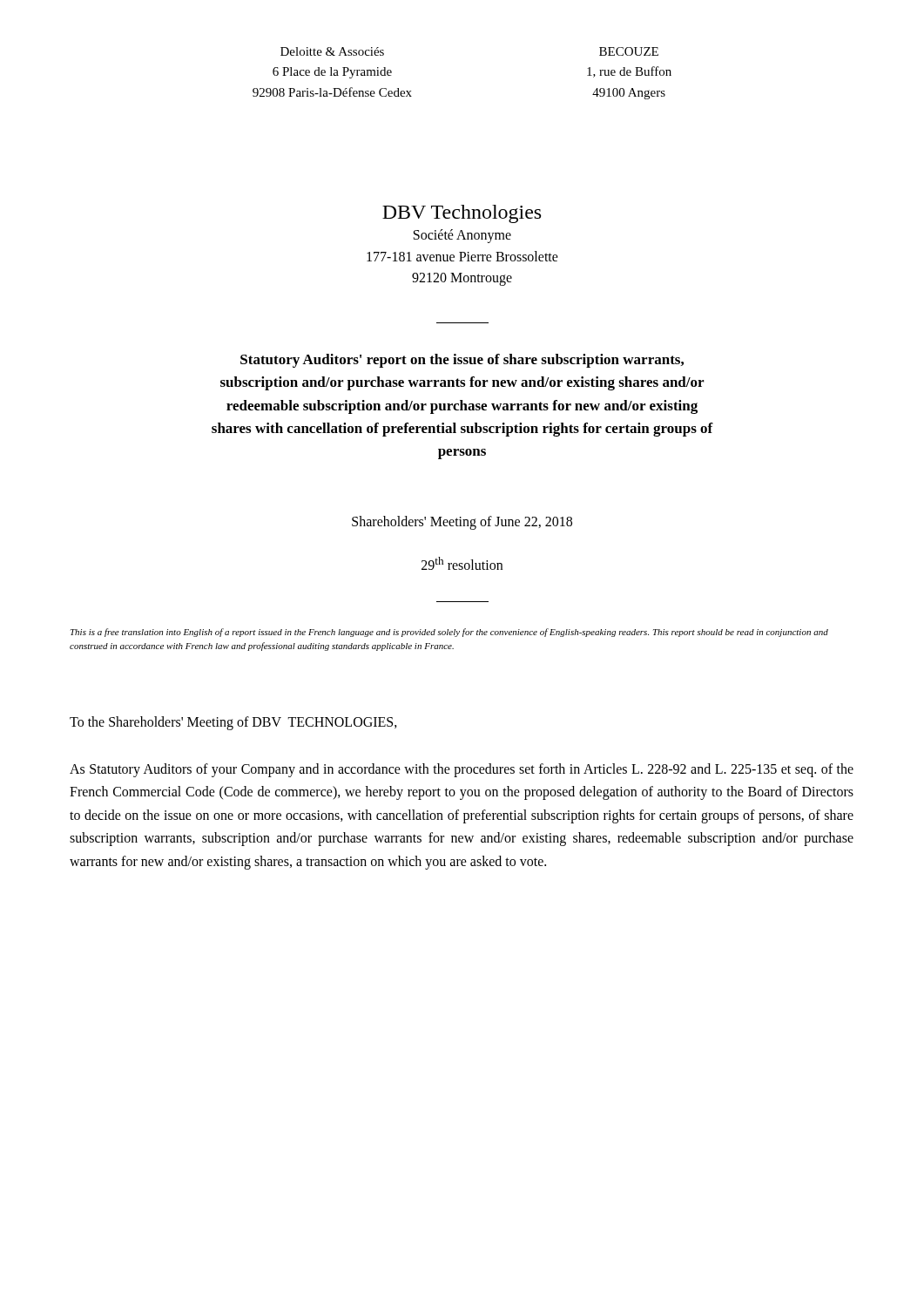Click the title
The image size is (924, 1307).
pyautogui.click(x=462, y=212)
